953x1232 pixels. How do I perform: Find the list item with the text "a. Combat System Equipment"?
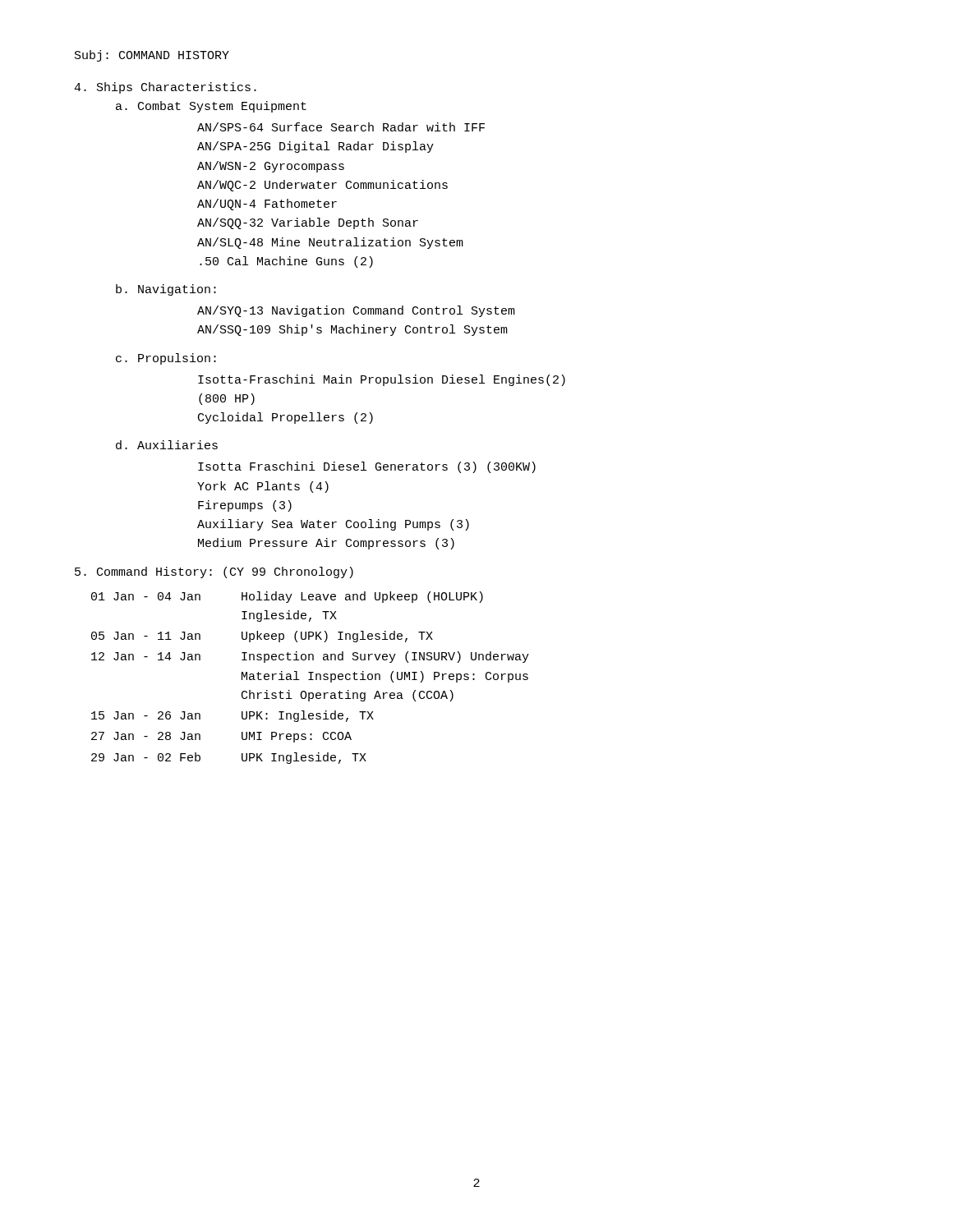click(211, 107)
